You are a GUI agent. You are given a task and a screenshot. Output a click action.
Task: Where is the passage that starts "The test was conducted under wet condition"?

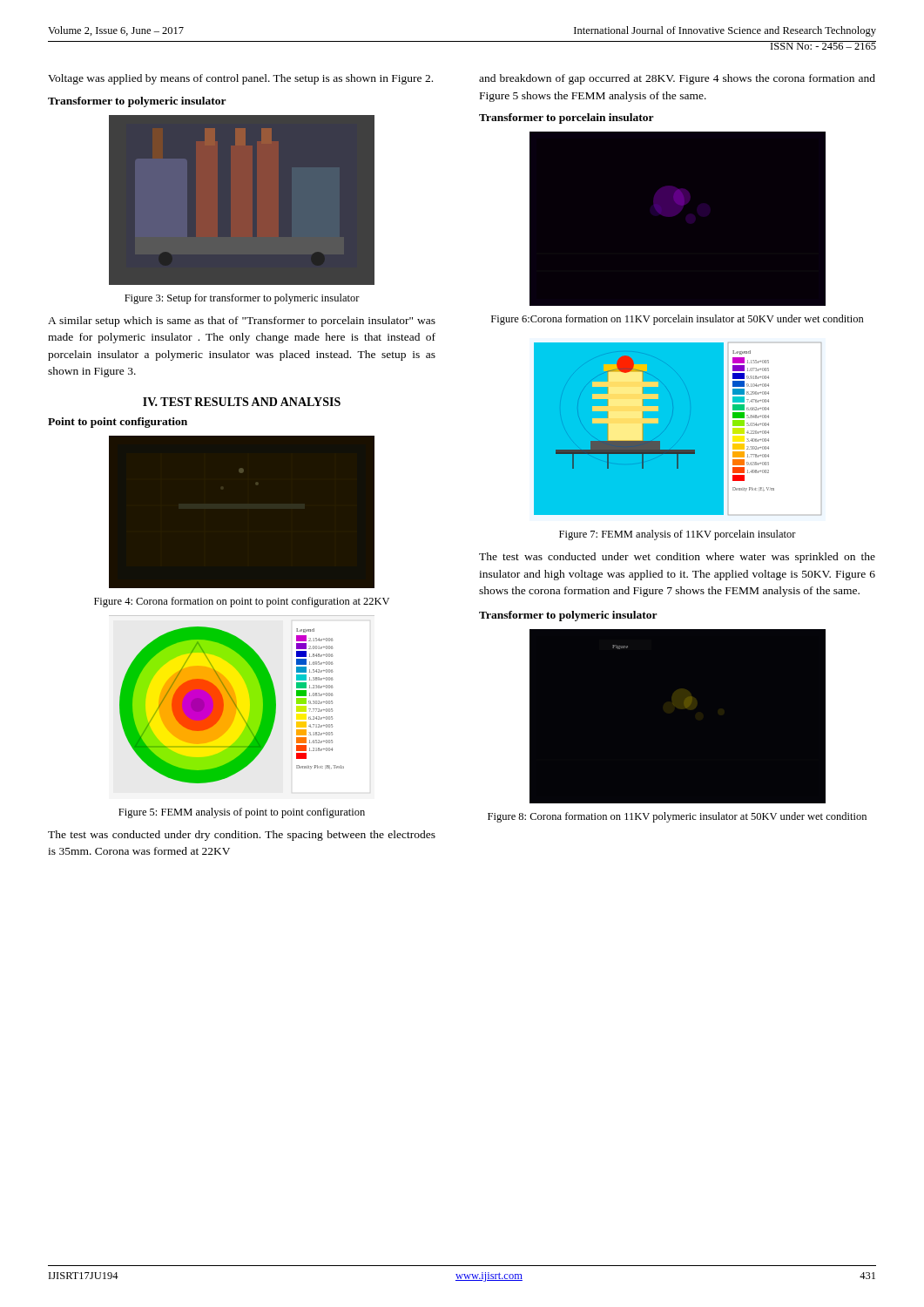677,574
